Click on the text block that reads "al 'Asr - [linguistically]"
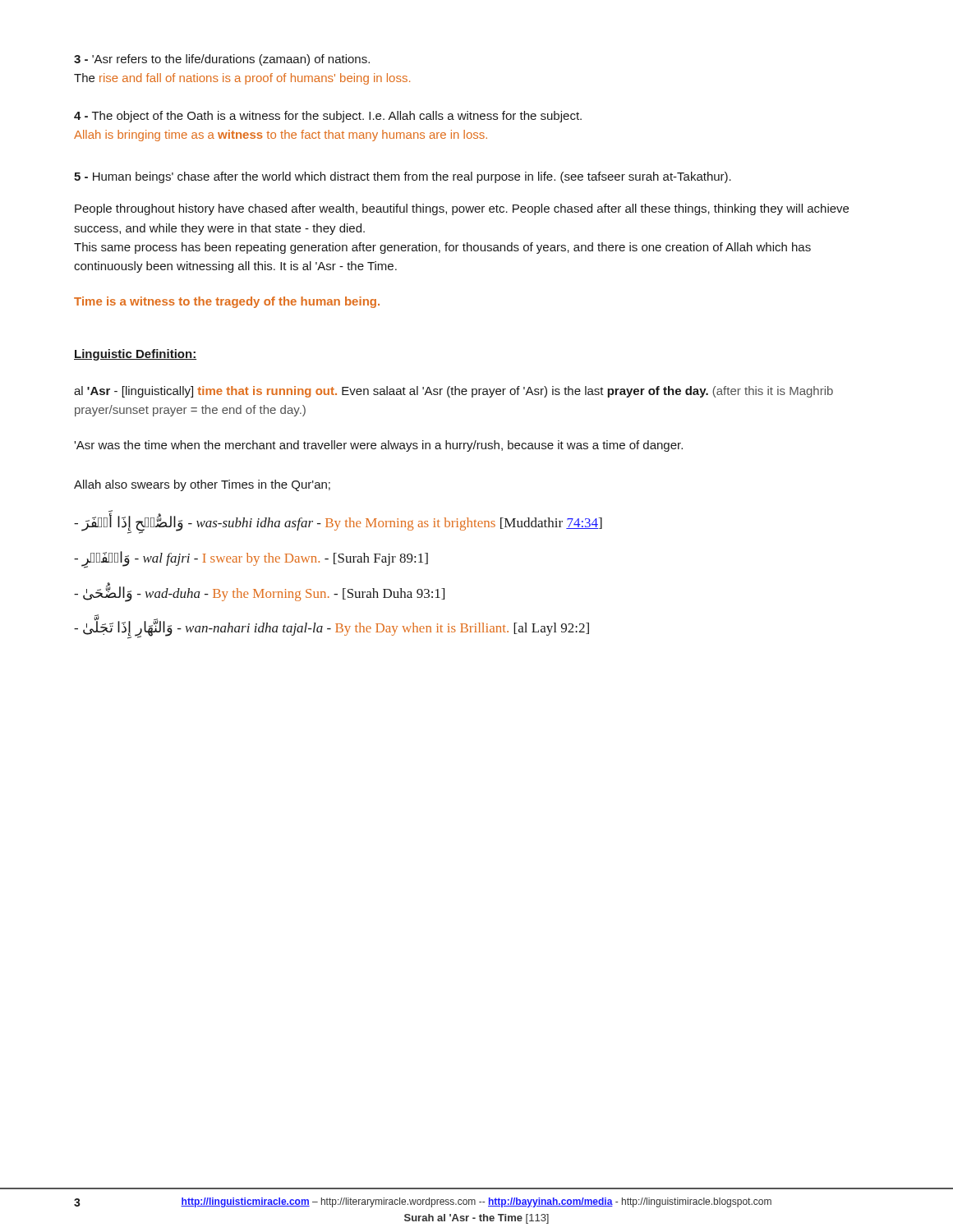953x1232 pixels. tap(476, 400)
